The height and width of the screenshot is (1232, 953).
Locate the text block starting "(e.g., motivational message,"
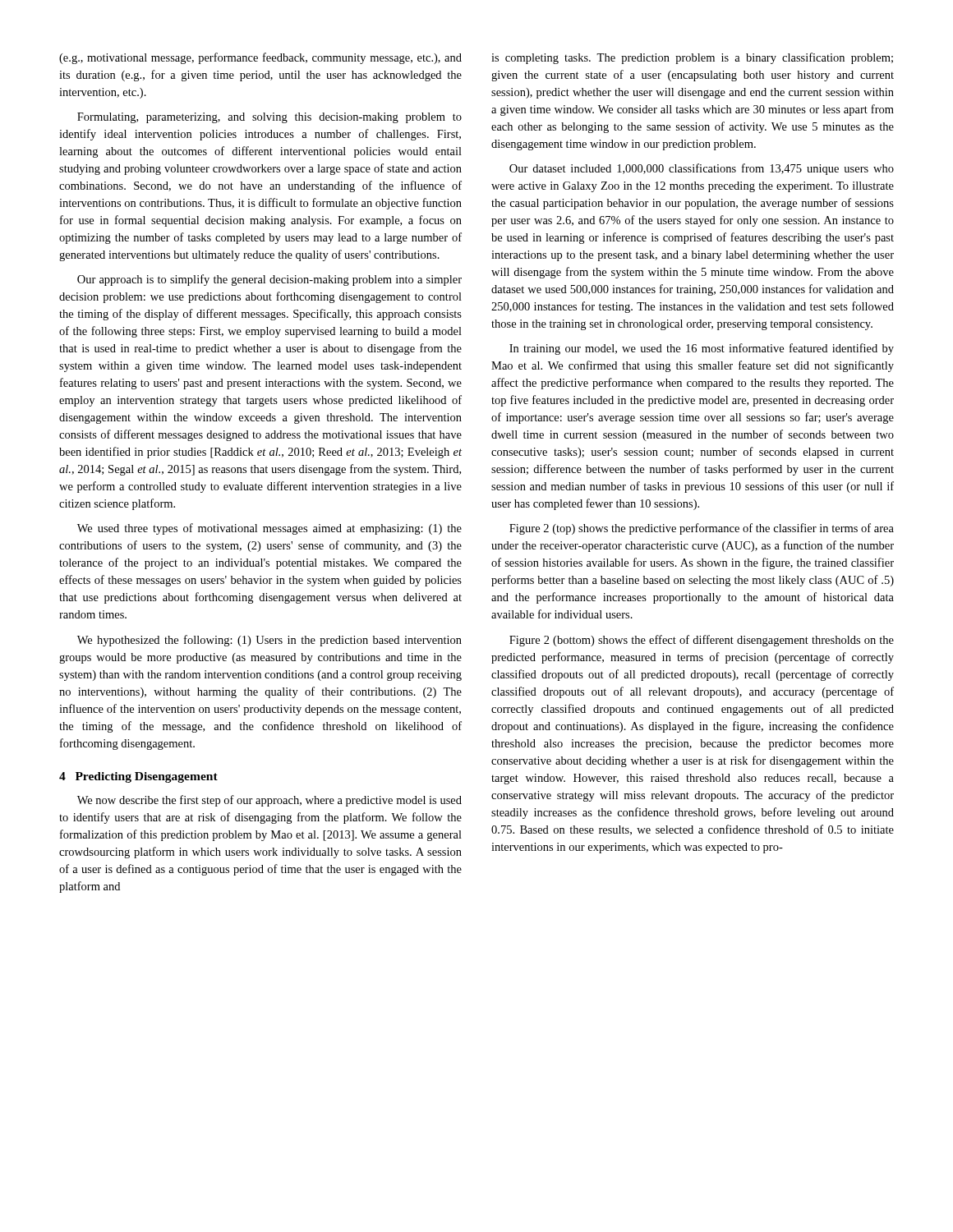coord(260,75)
